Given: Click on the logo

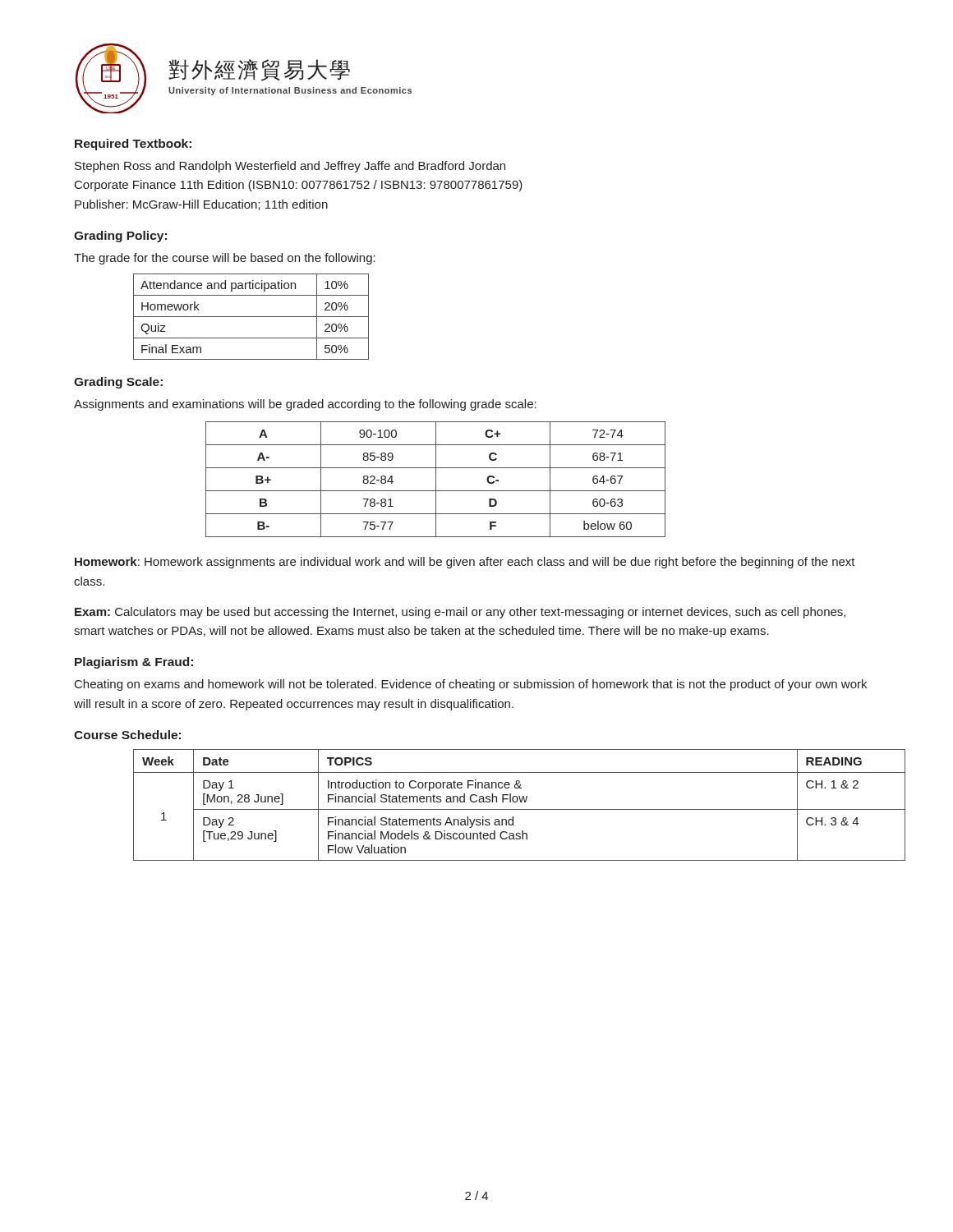Looking at the screenshot, I should tap(476, 76).
